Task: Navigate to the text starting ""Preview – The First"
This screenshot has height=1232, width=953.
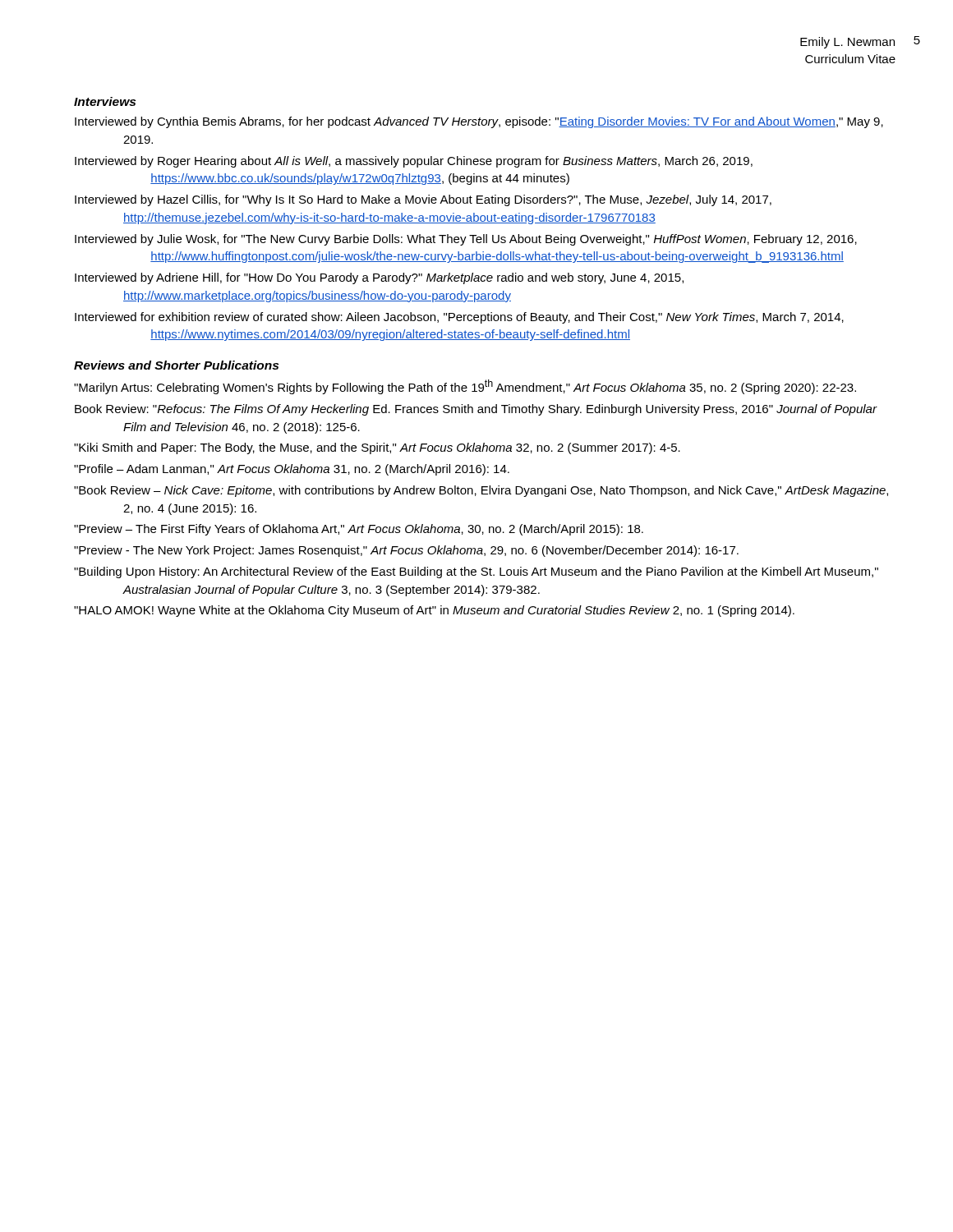Action: (359, 529)
